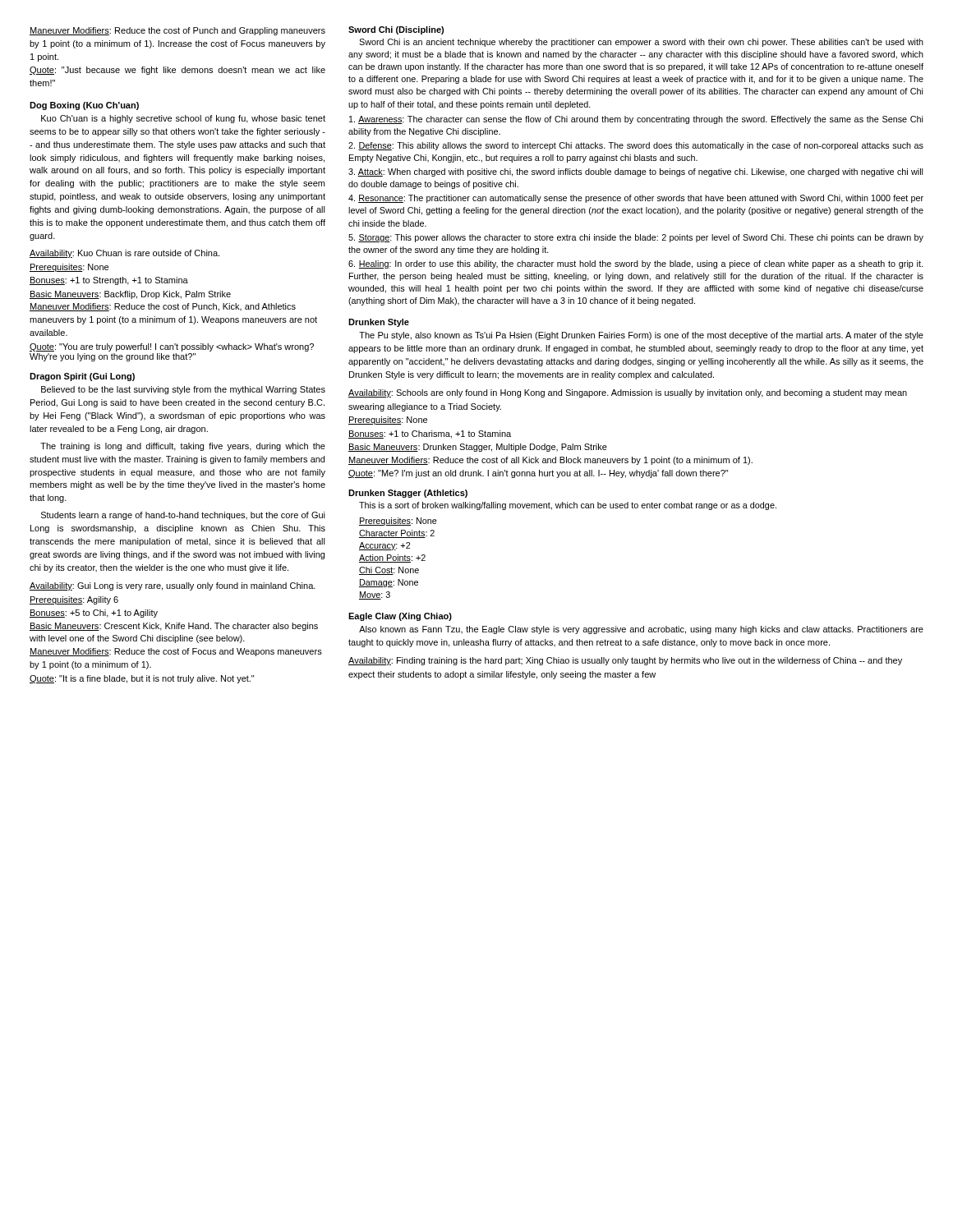Find the block starting "Also known as Fann Tzu, the Eagle"
The height and width of the screenshot is (1232, 953).
636,637
